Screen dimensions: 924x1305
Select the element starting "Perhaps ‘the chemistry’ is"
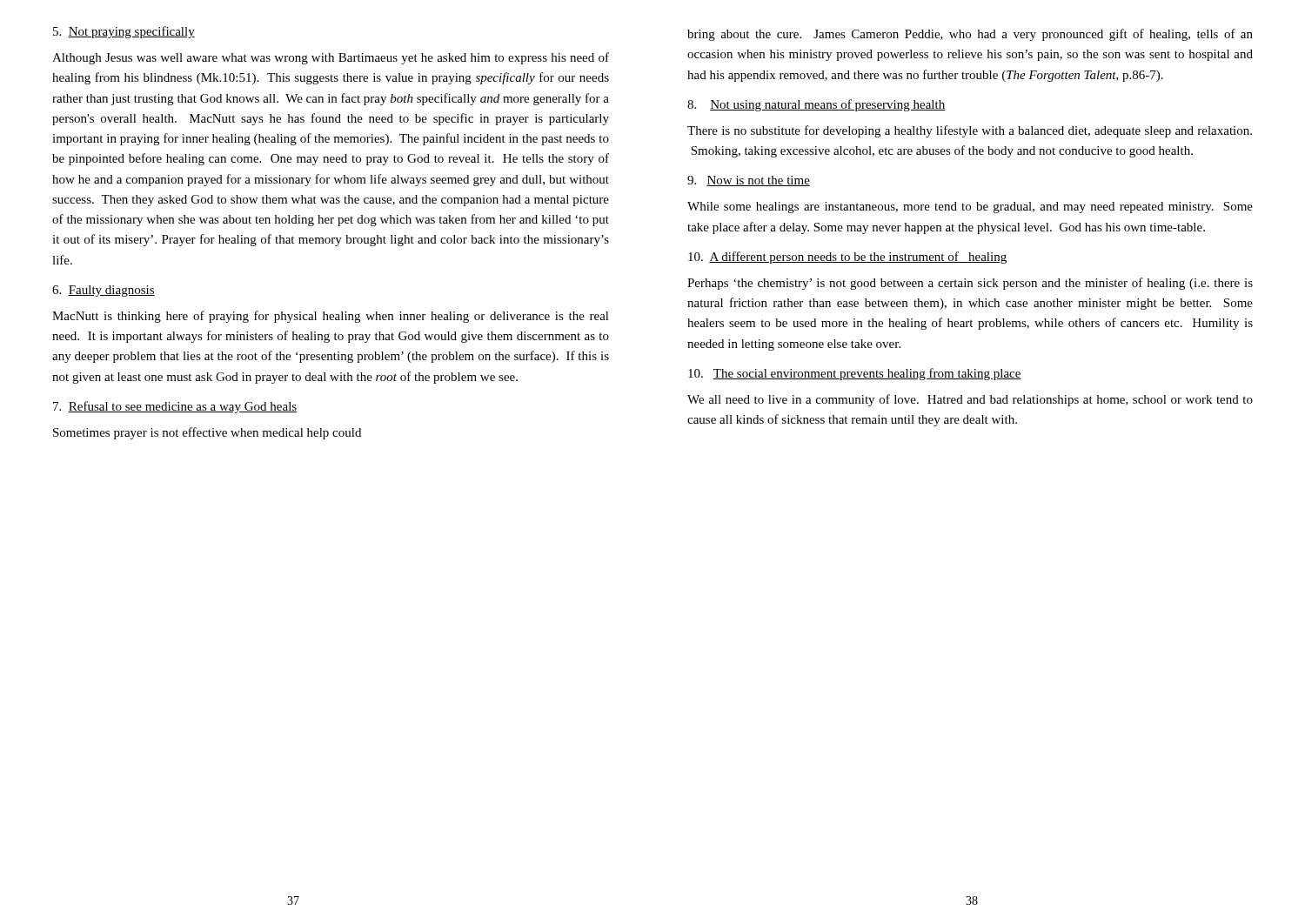click(x=970, y=313)
